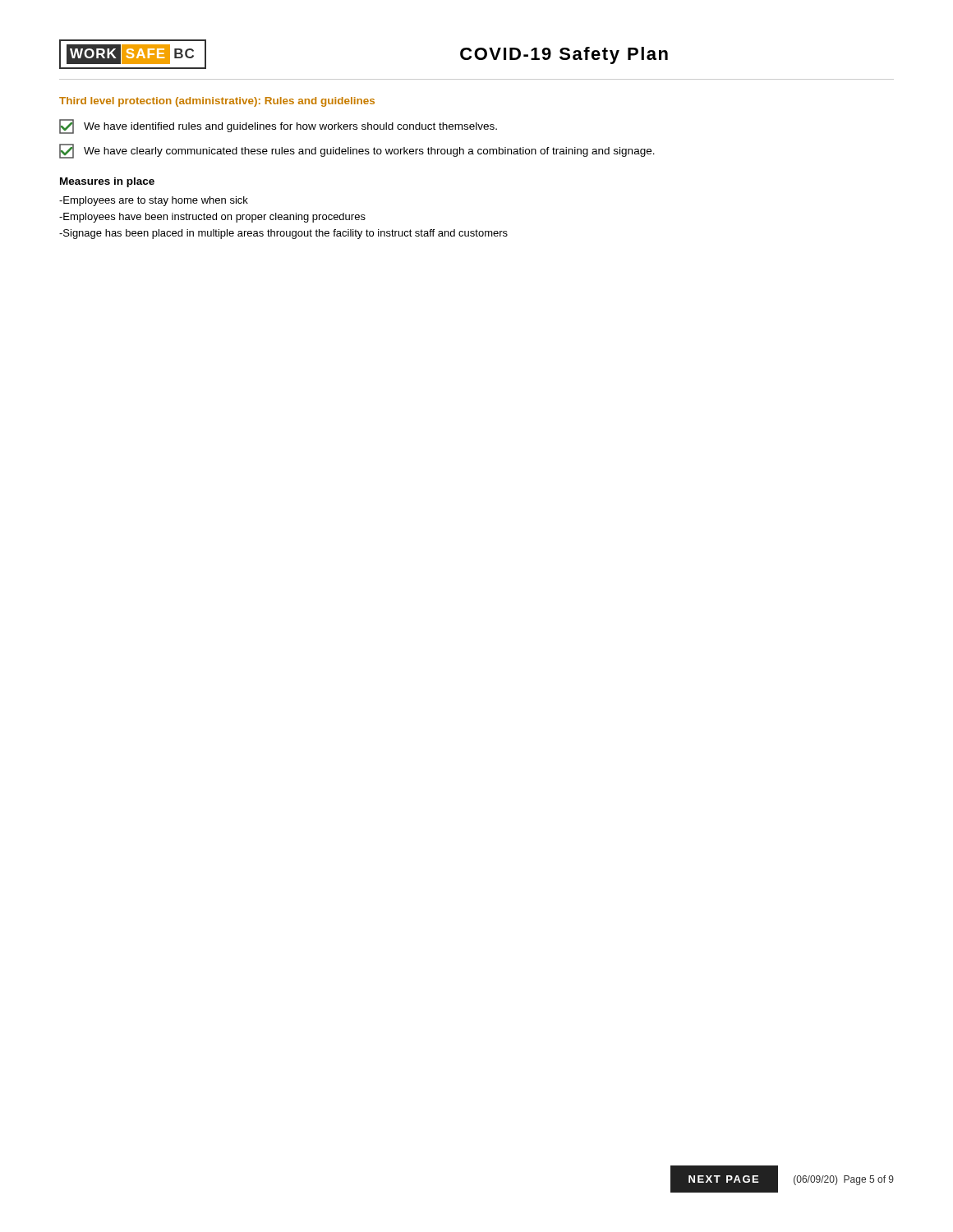Viewport: 953px width, 1232px height.
Task: Locate the text block starting "We have clearly communicated these"
Action: click(357, 151)
